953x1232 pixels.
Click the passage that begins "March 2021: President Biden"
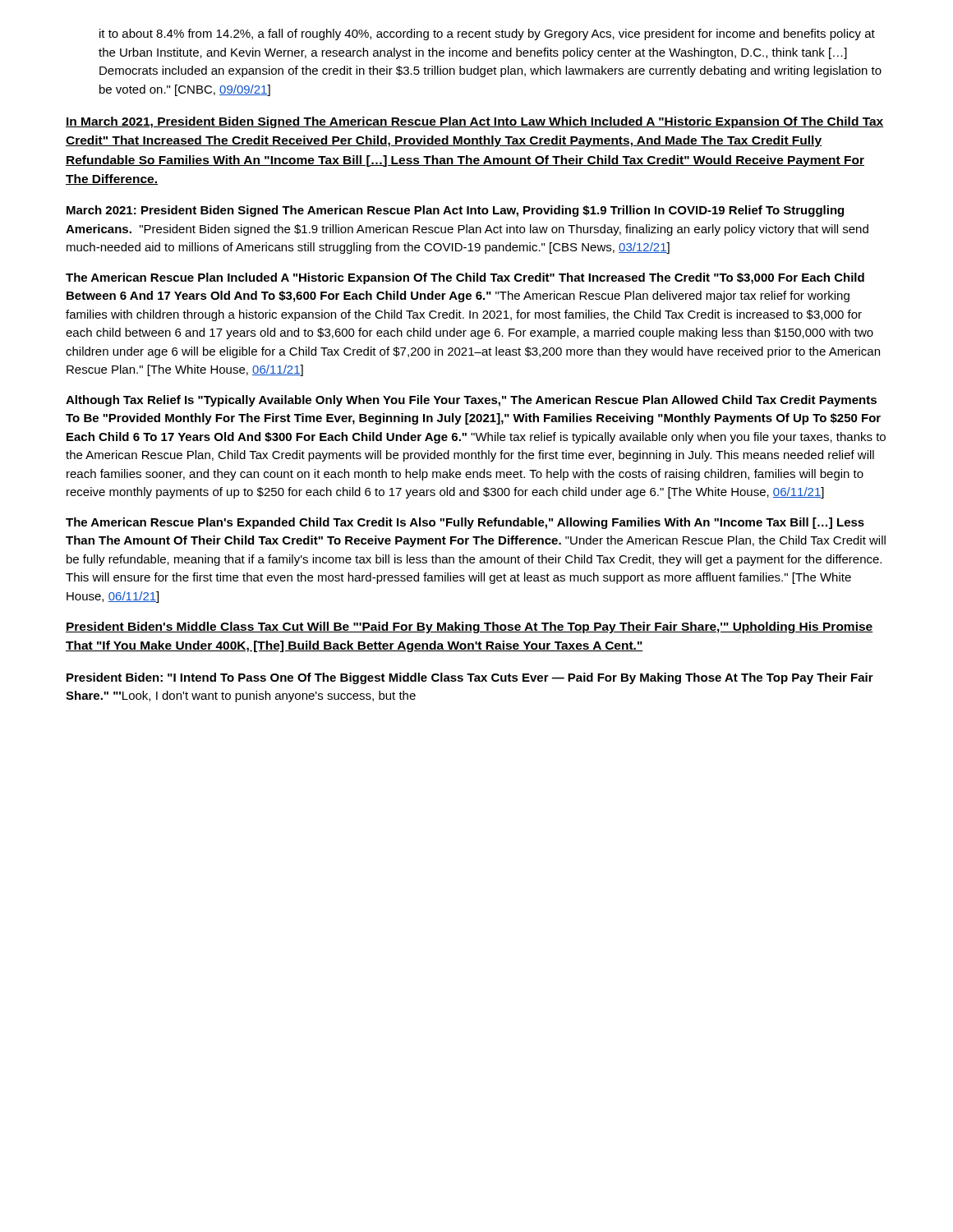pyautogui.click(x=467, y=228)
